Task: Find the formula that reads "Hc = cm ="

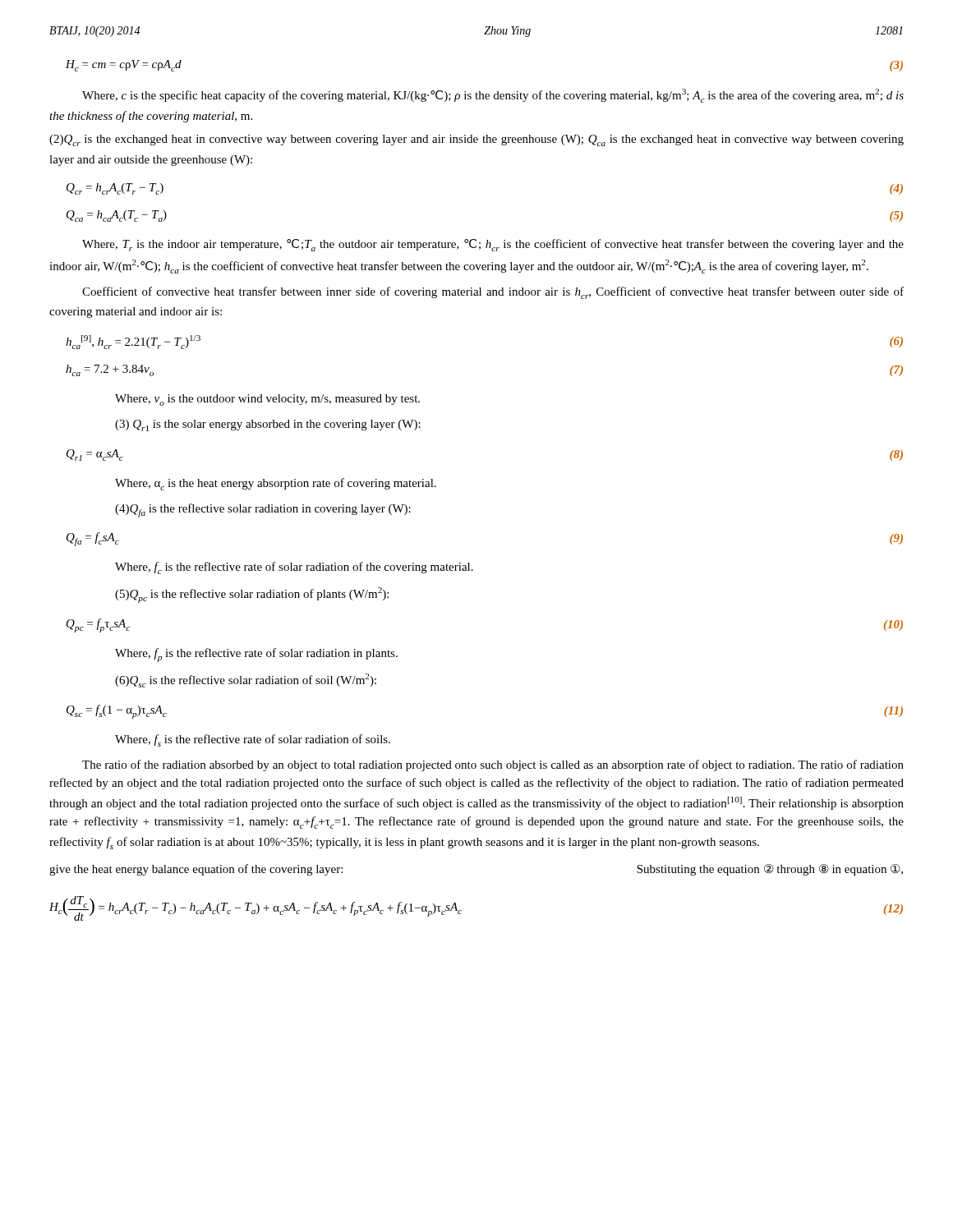Action: pos(121,64)
